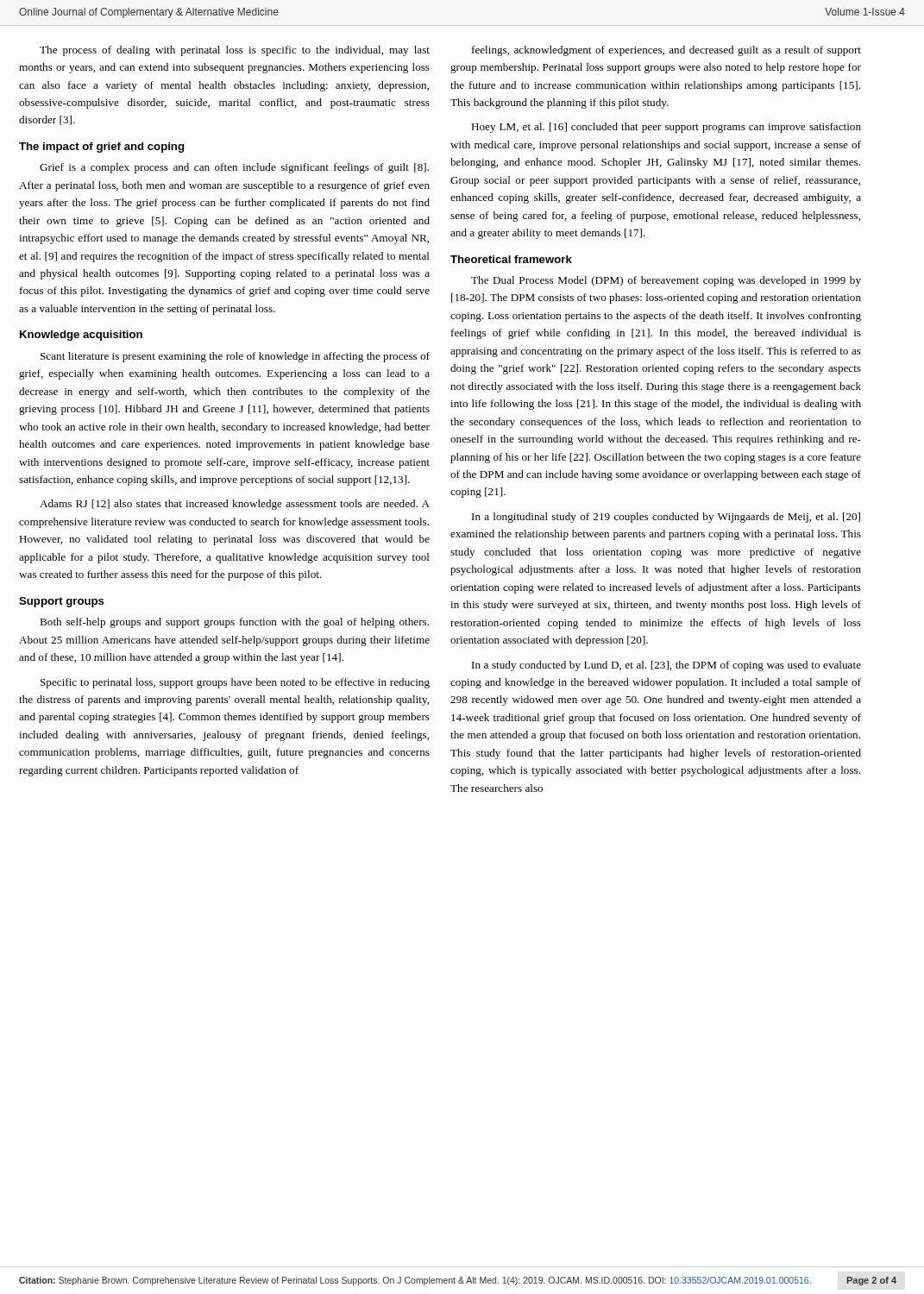Image resolution: width=924 pixels, height=1294 pixels.
Task: Navigate to the region starting "Knowledge acquisition"
Action: (81, 335)
